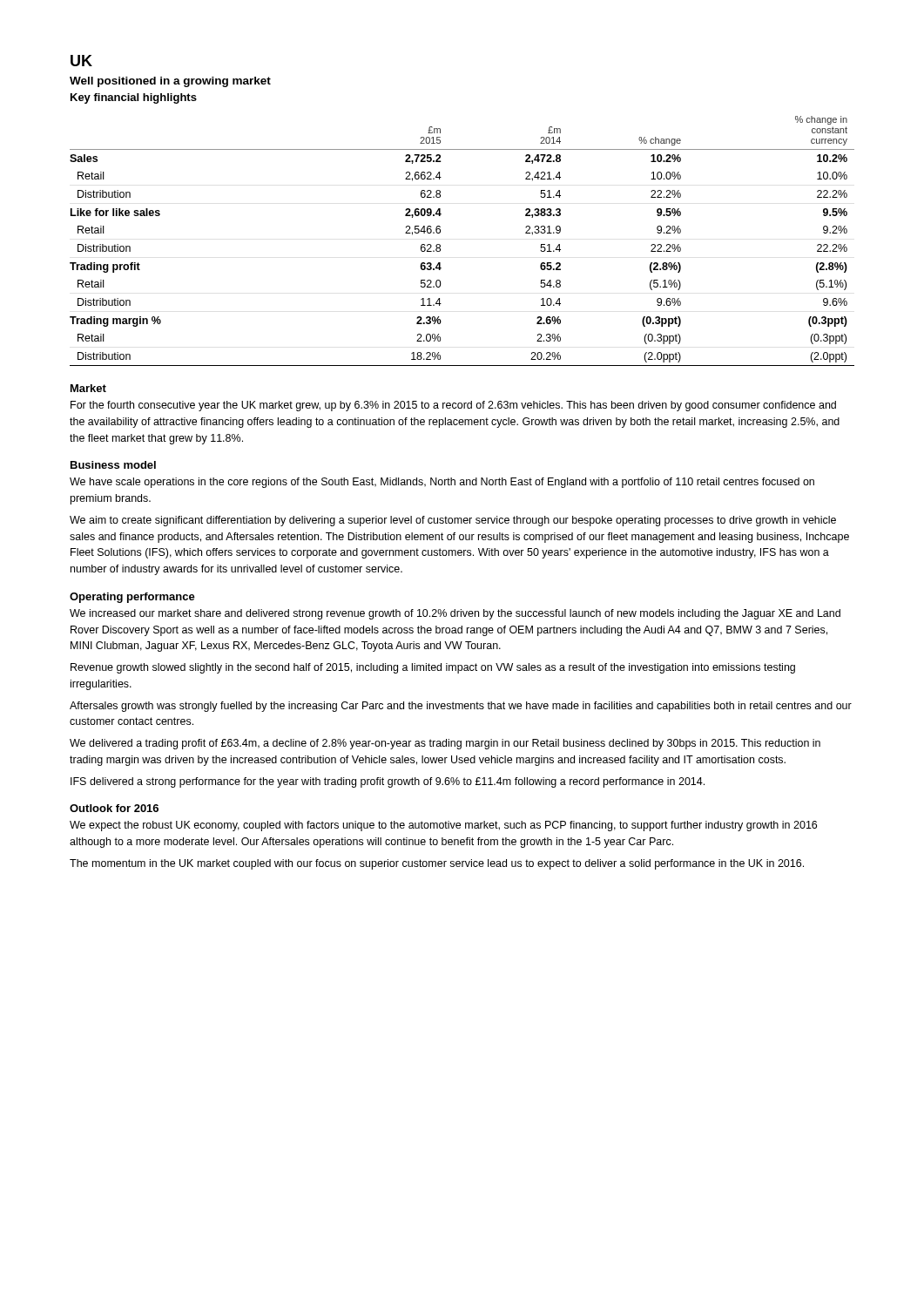
Task: Locate the block of text that opens with "IFS delivered a strong performance for the year"
Action: pos(388,781)
